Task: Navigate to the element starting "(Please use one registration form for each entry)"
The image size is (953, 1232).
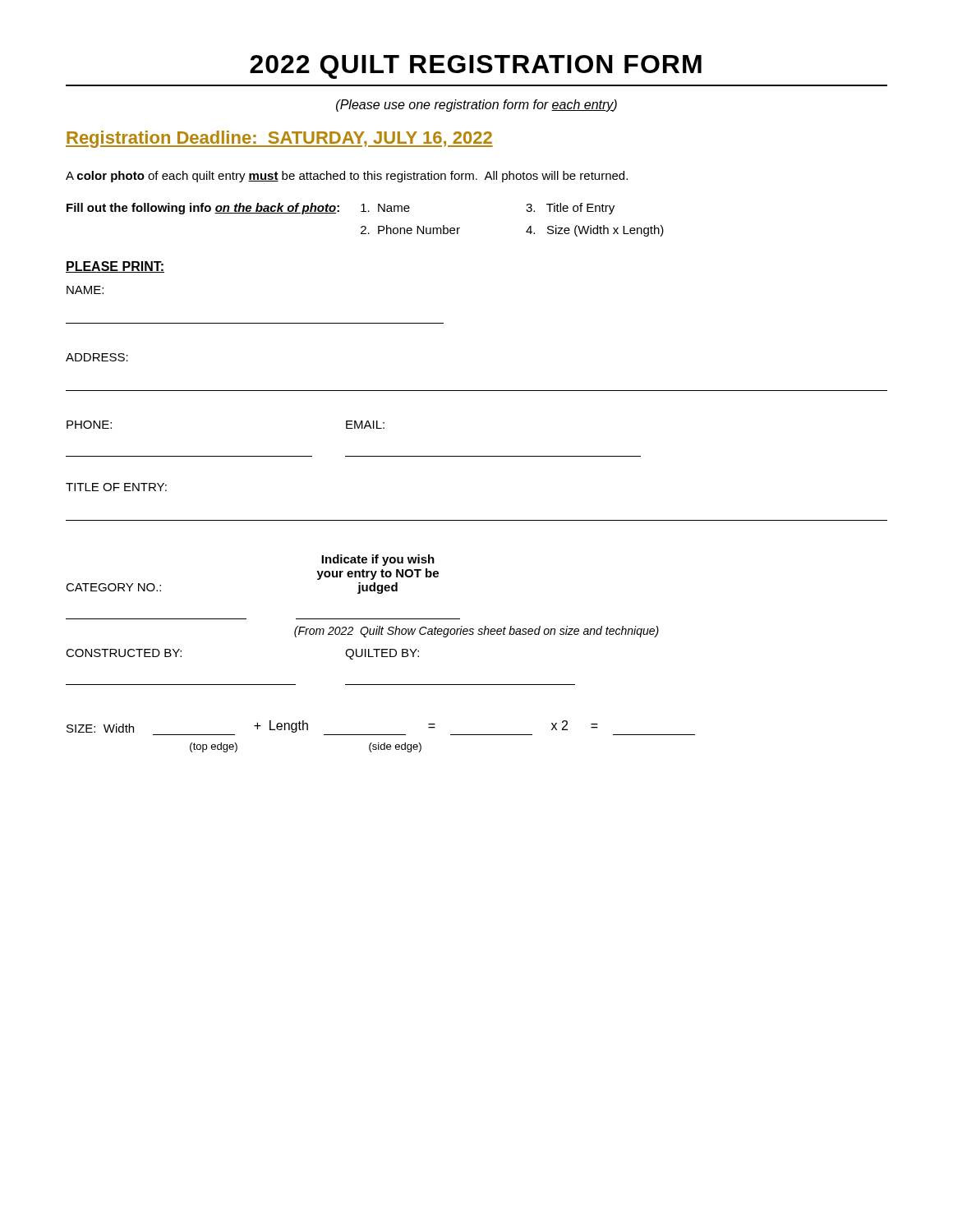Action: (x=476, y=105)
